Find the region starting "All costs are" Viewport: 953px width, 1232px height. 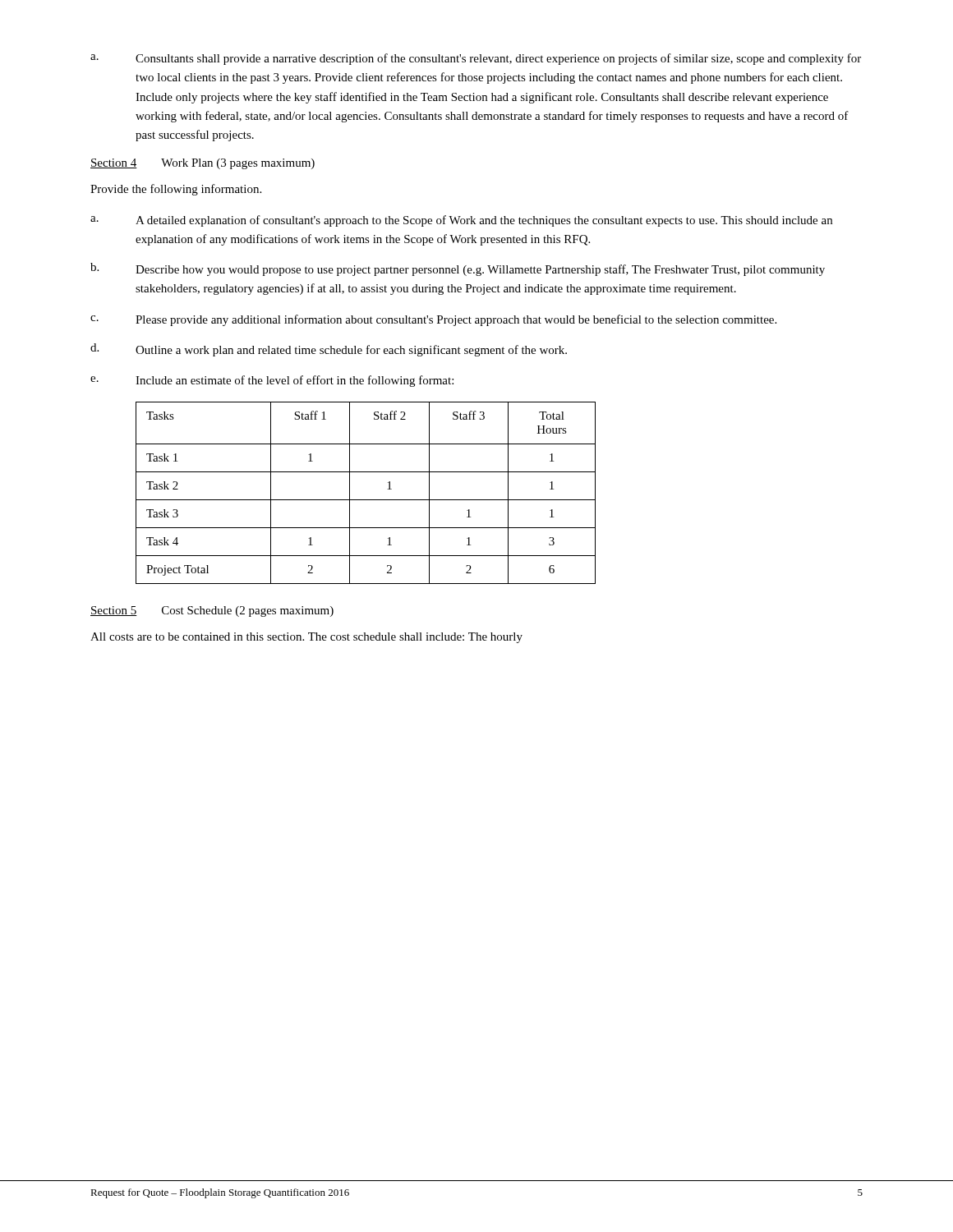tap(476, 637)
